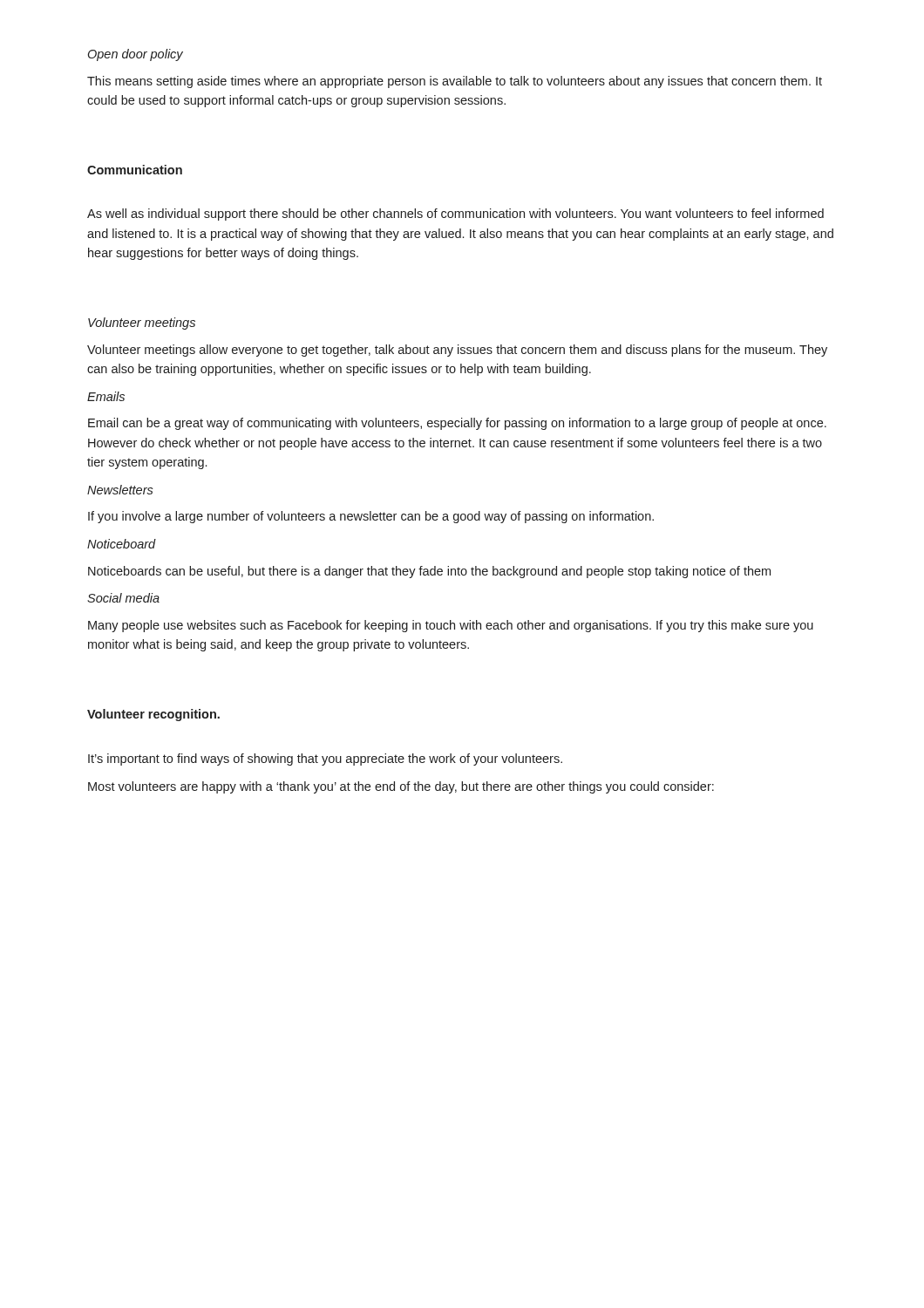Where is the passage that starts "This means setting aside"?
This screenshot has height=1308, width=924.
pos(455,91)
